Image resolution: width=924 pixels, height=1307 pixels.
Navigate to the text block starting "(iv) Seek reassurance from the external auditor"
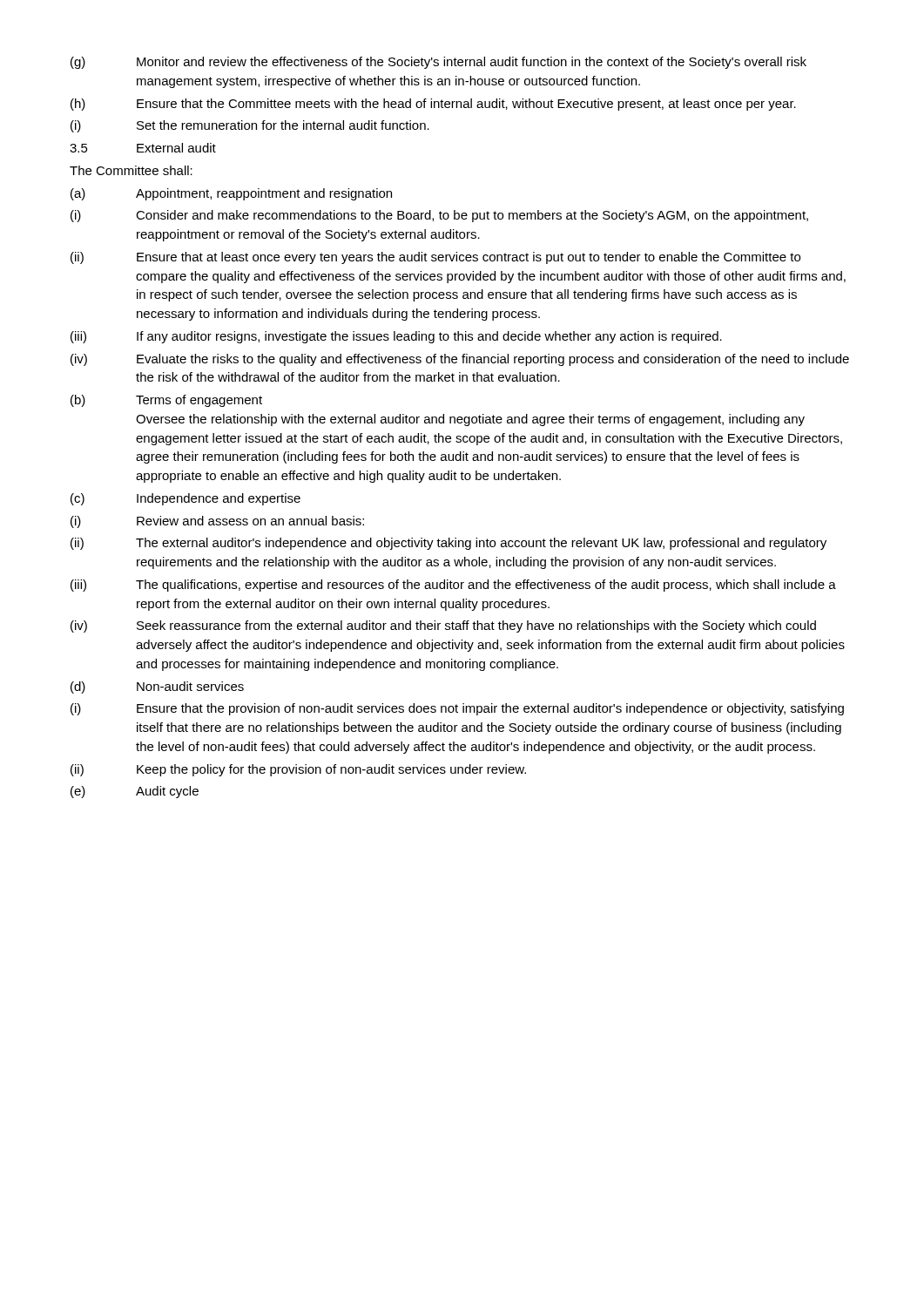pyautogui.click(x=462, y=645)
